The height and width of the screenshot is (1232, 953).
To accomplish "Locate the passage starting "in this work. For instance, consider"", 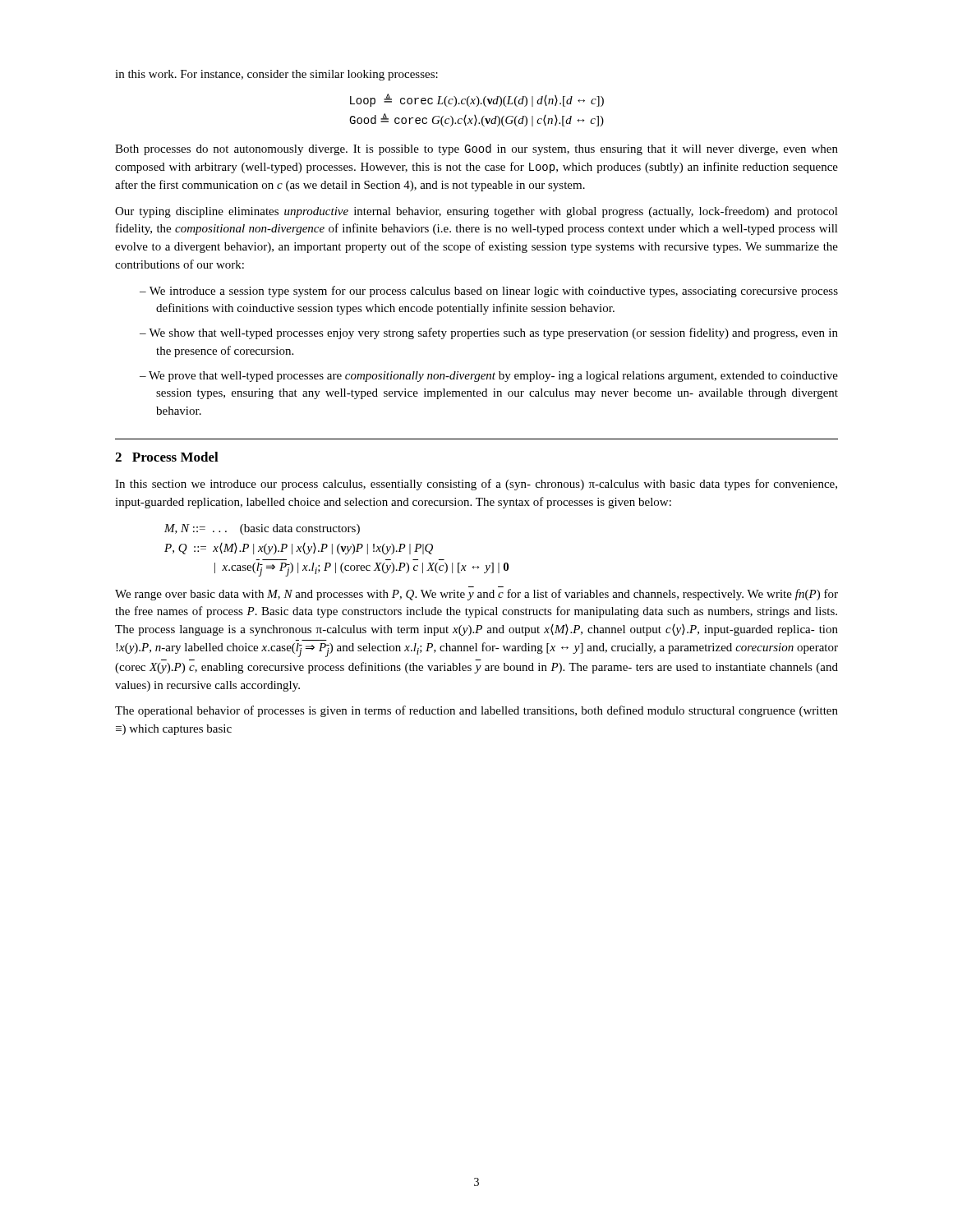I will click(277, 74).
